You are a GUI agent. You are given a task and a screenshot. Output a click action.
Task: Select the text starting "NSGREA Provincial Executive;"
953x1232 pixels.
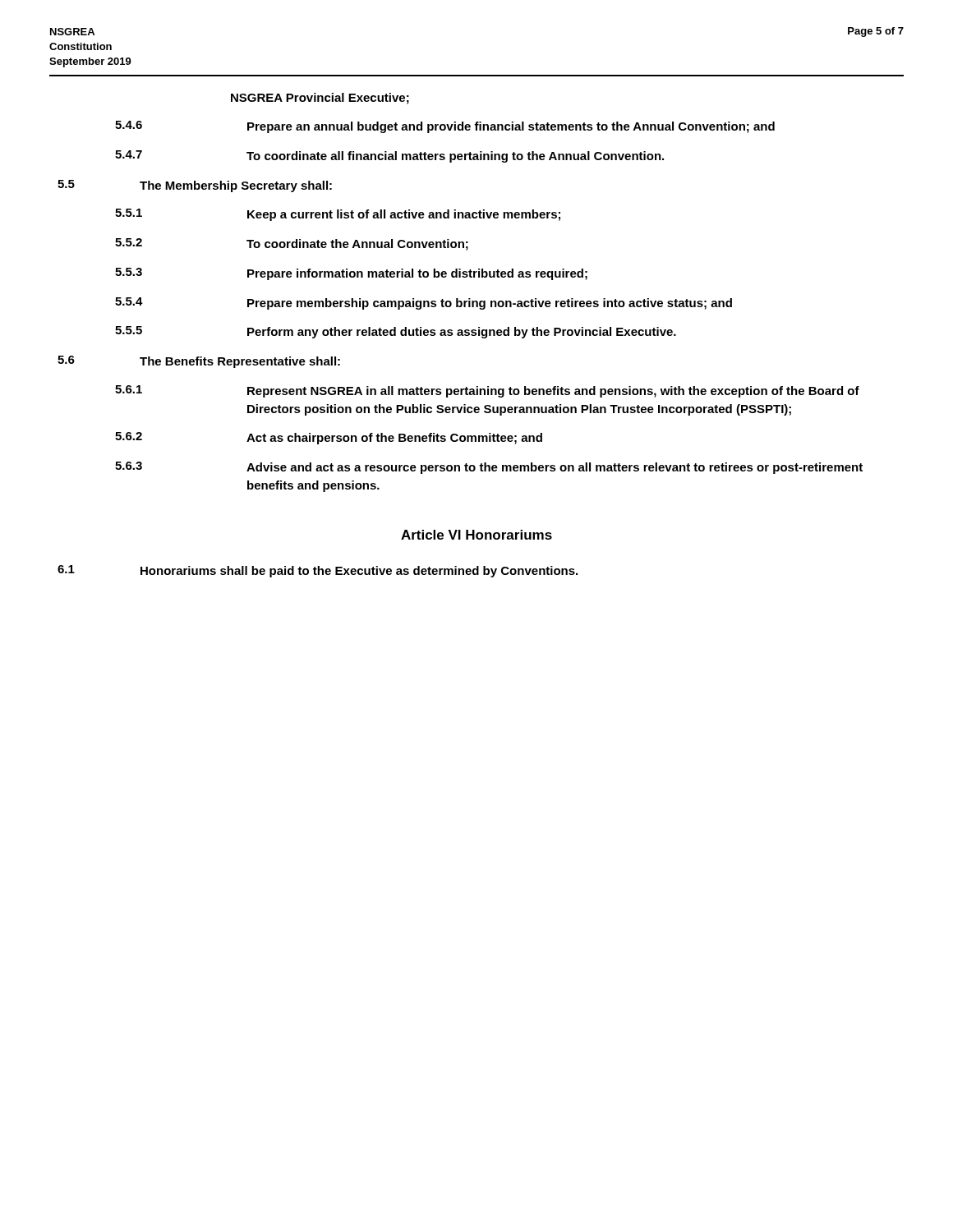click(x=320, y=97)
